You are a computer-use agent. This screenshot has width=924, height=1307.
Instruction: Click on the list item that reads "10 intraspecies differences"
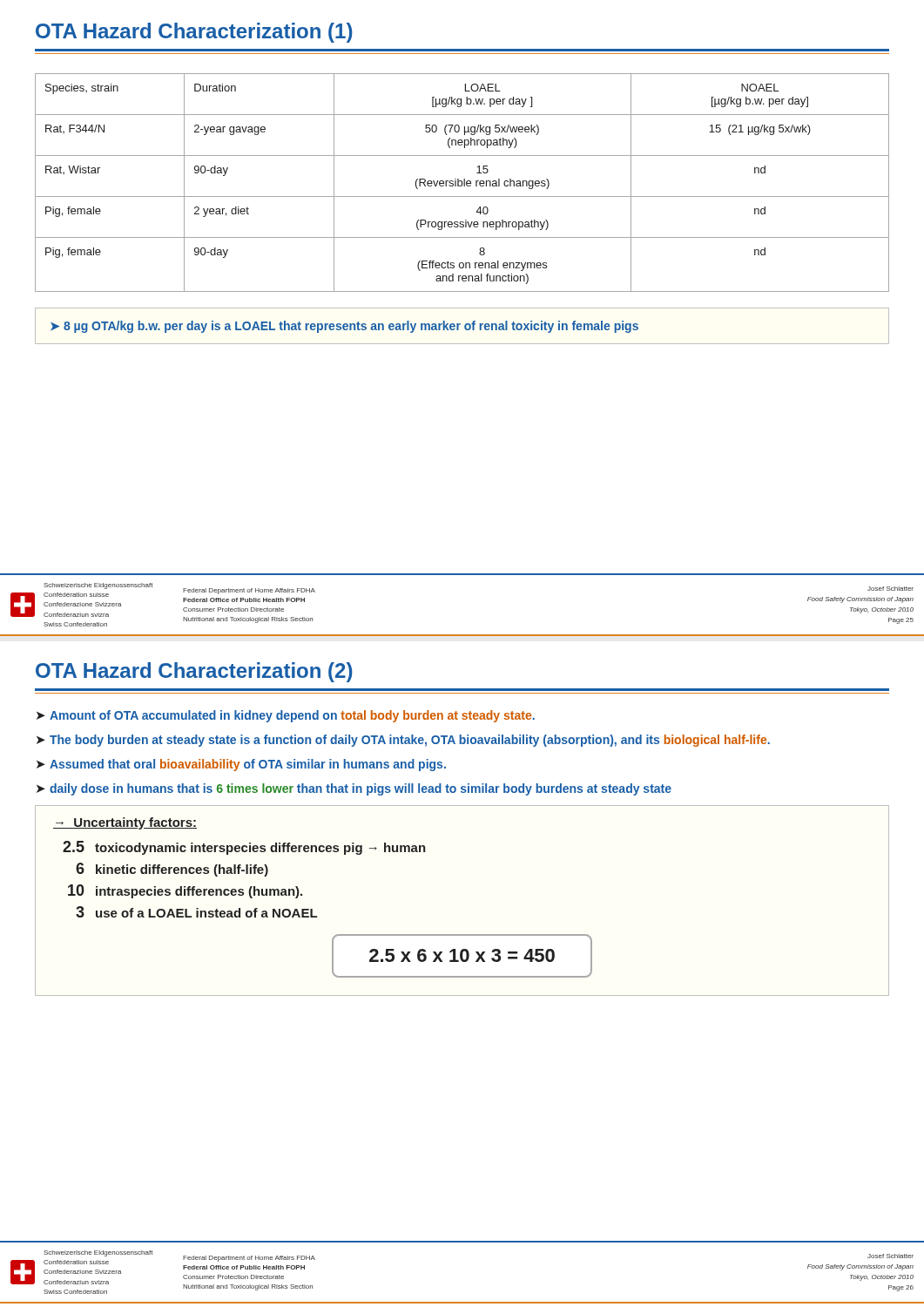coord(178,891)
